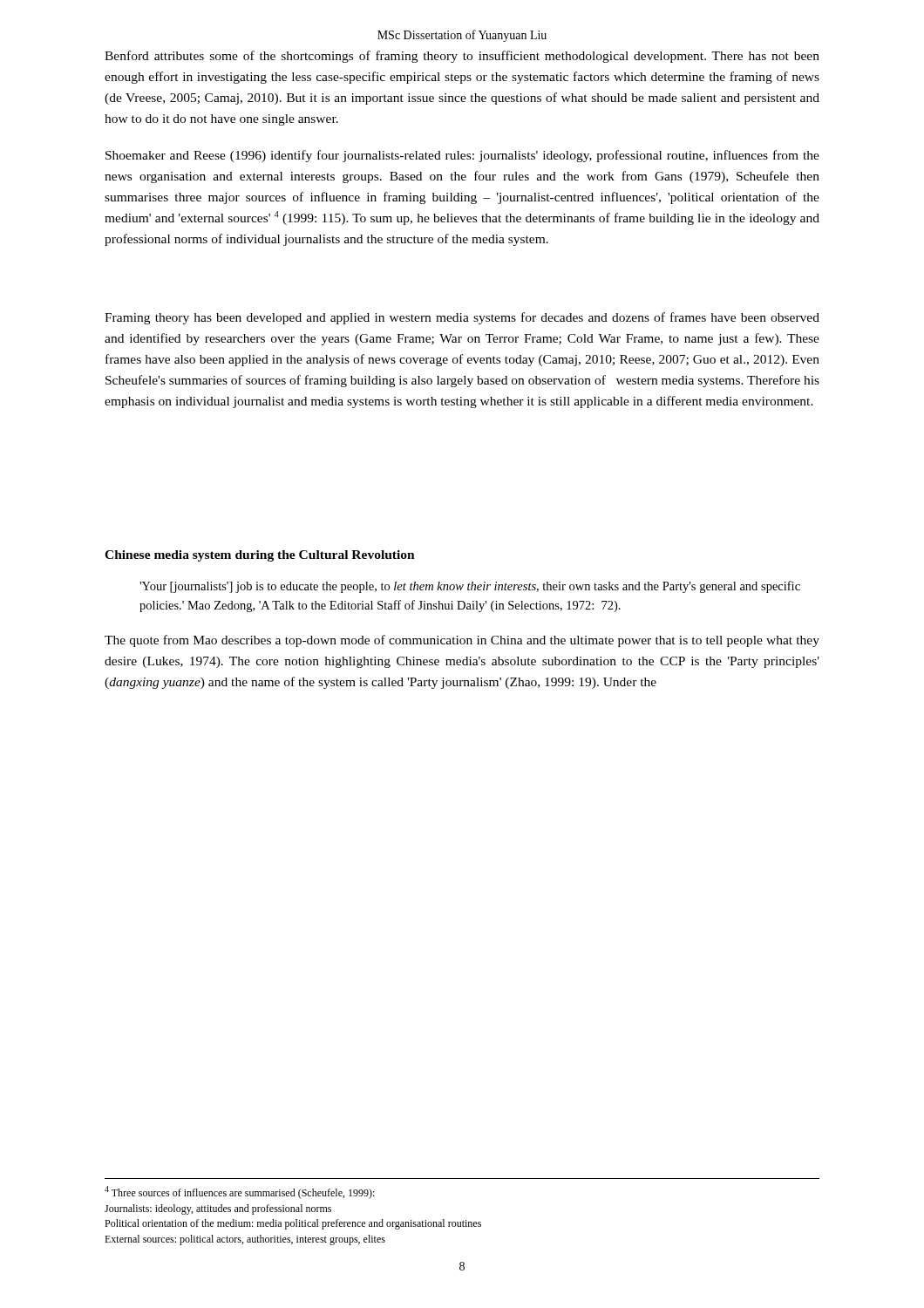This screenshot has height=1308, width=924.
Task: Locate the text starting "4 Three sources of influences are"
Action: click(293, 1215)
